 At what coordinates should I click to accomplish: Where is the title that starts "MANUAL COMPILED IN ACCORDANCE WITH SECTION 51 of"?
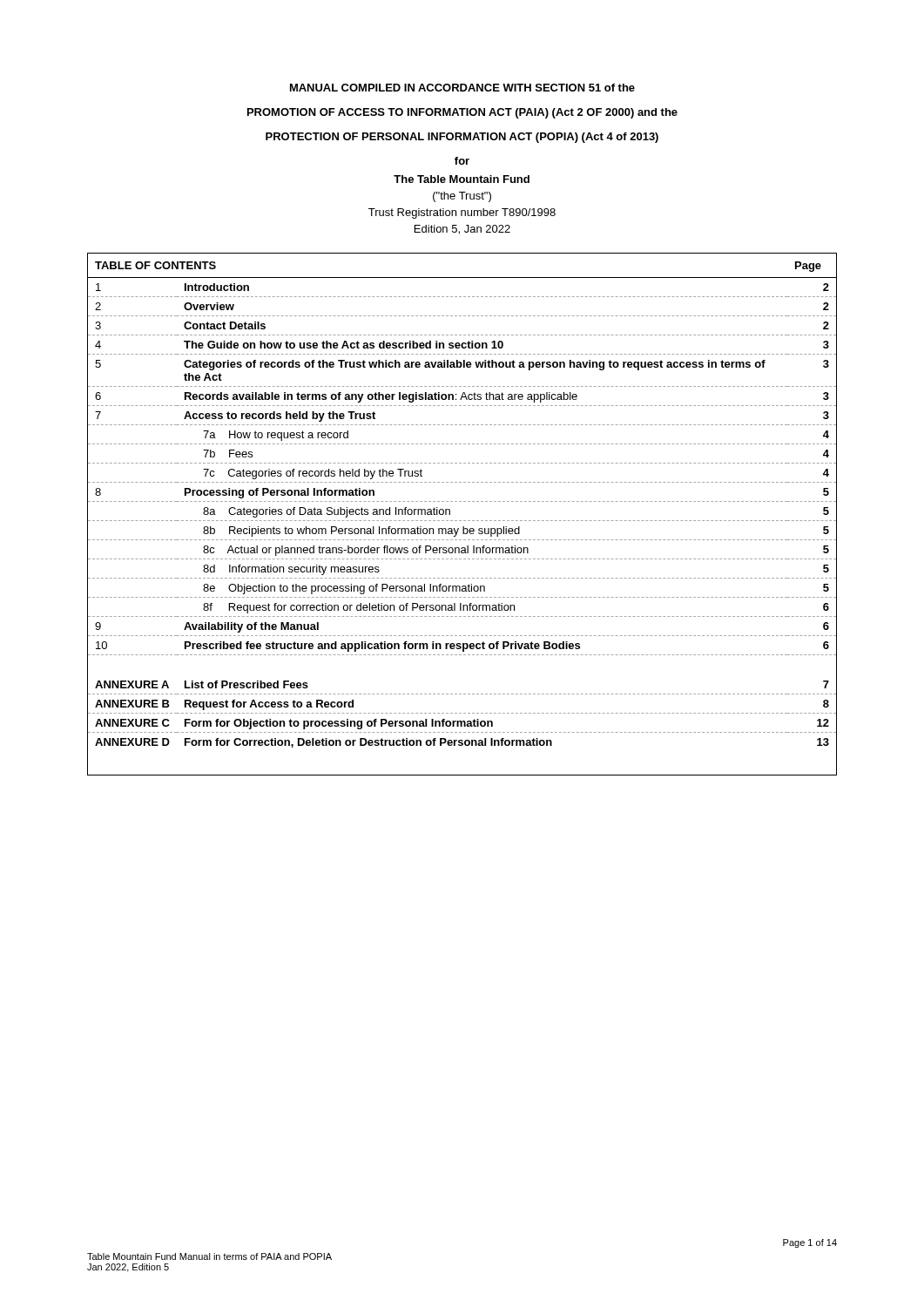[462, 112]
